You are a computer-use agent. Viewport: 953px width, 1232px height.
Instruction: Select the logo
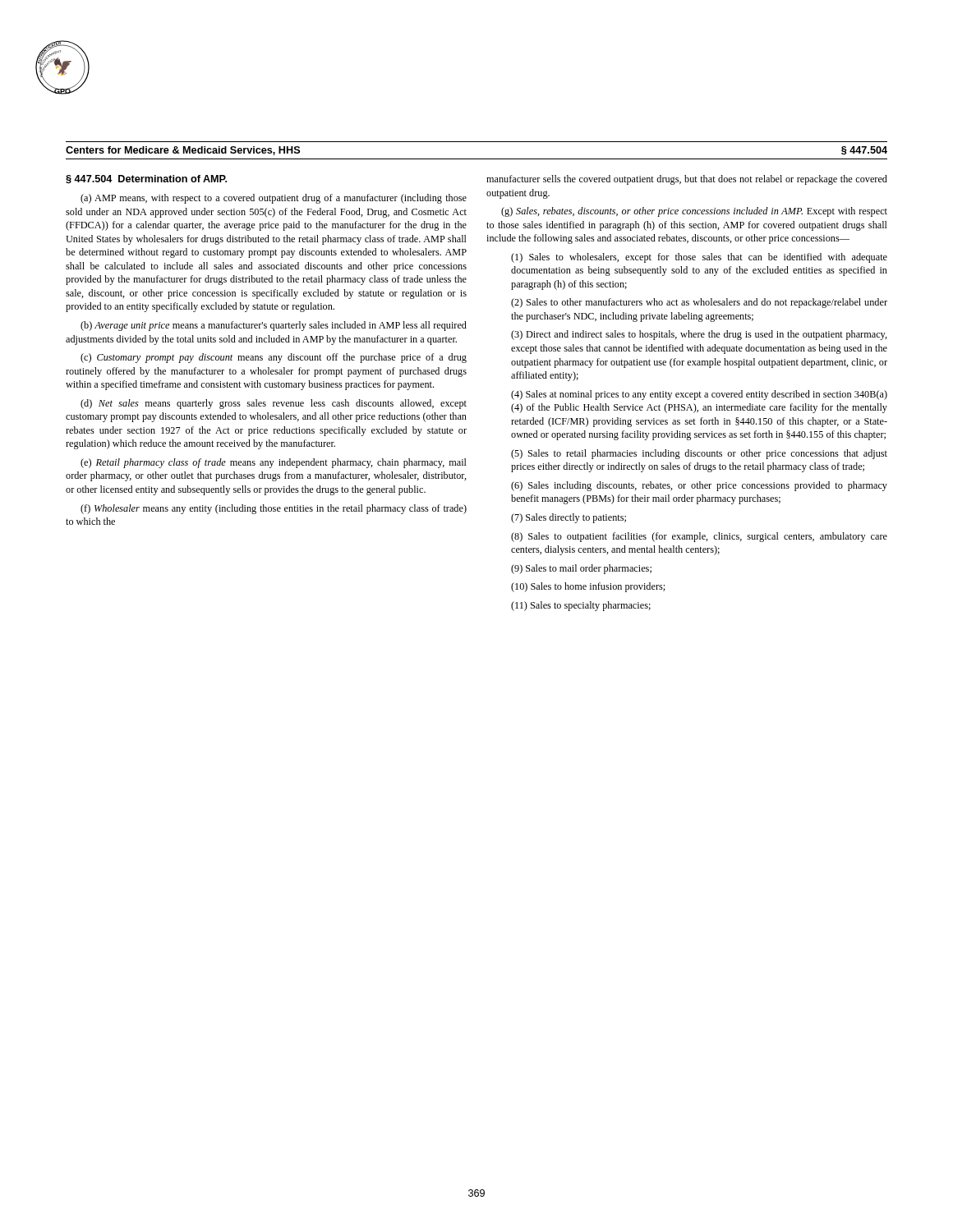click(68, 62)
